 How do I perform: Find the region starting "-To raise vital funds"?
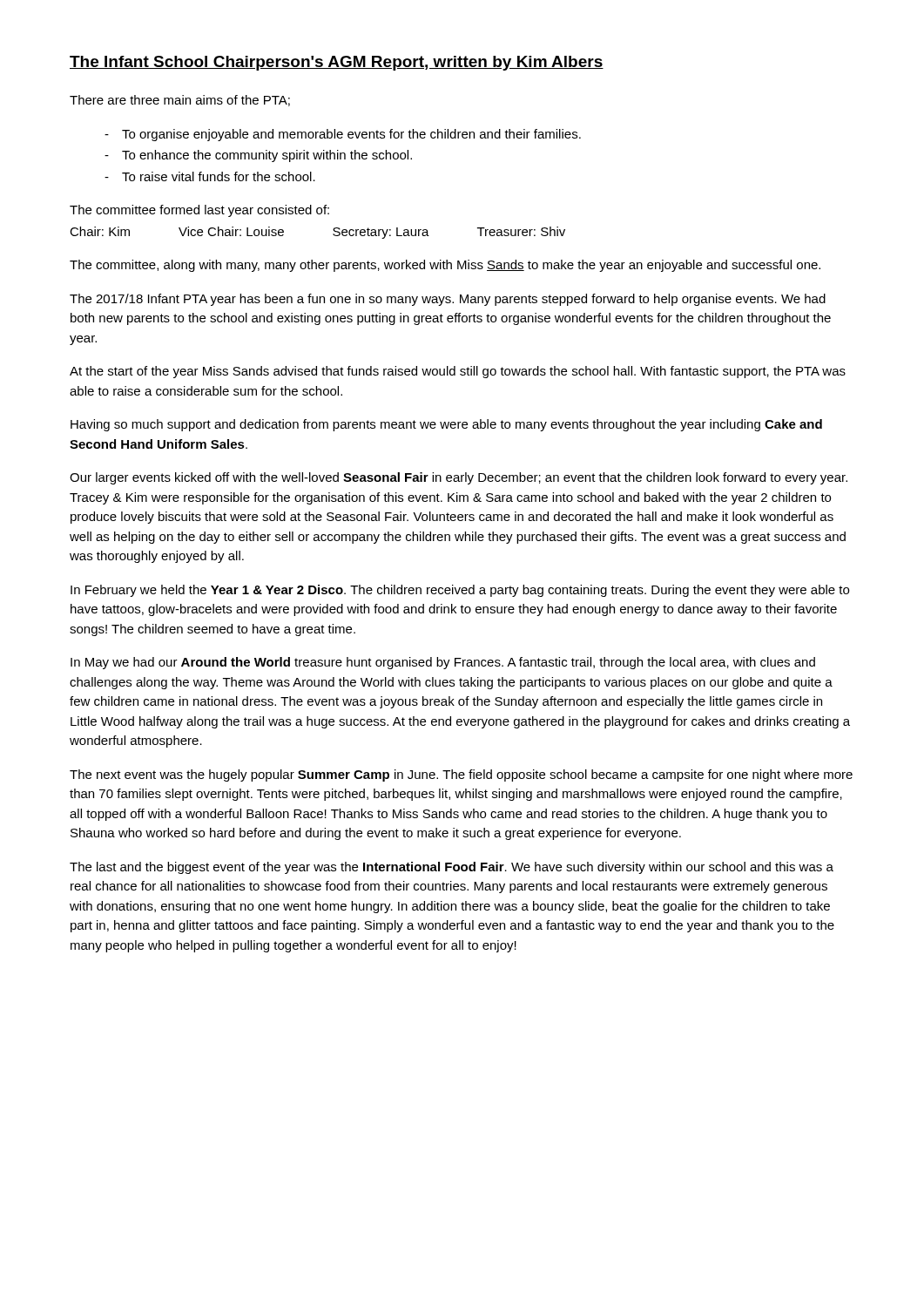[x=219, y=177]
